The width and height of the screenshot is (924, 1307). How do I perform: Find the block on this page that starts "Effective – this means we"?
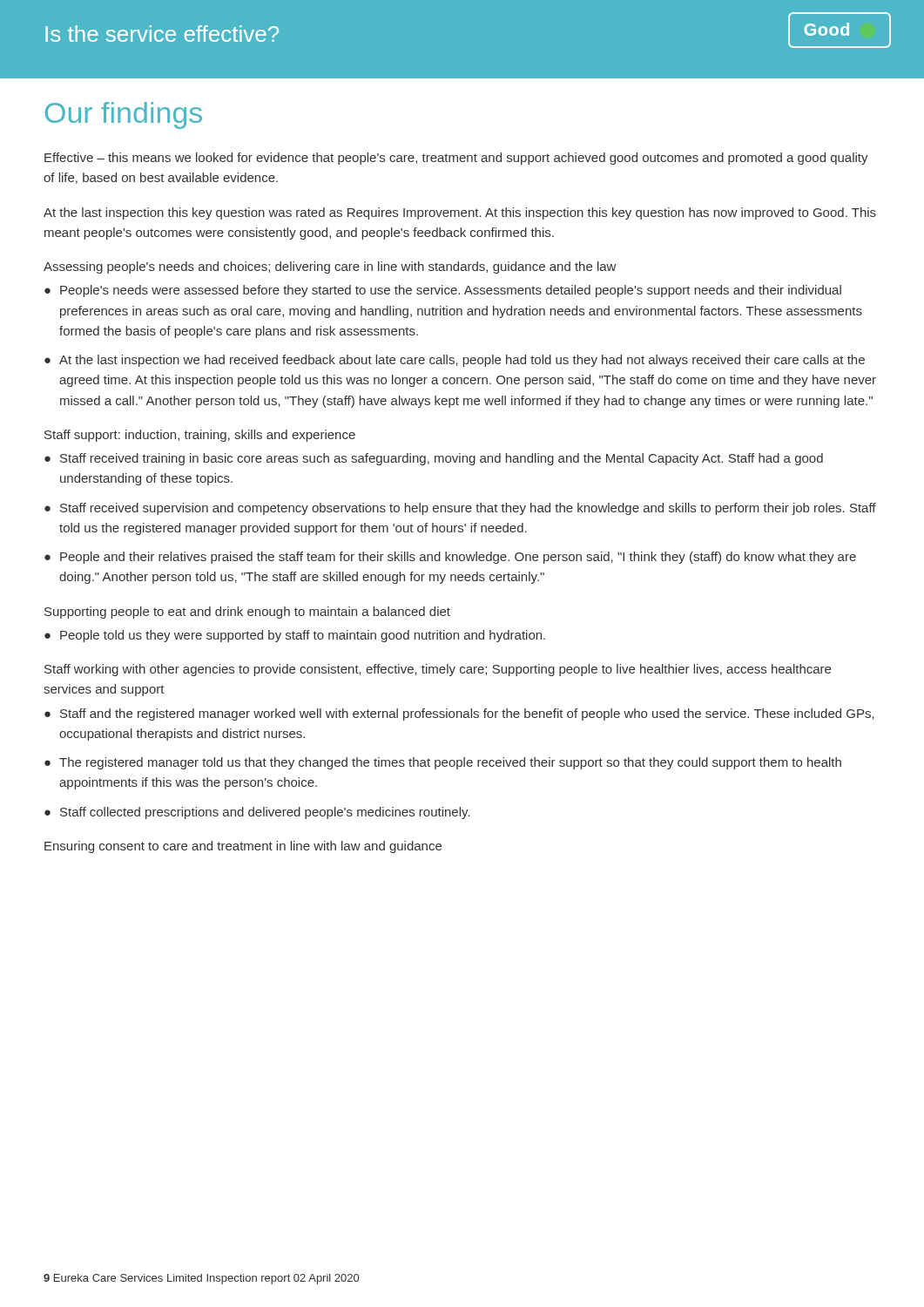pyautogui.click(x=462, y=168)
